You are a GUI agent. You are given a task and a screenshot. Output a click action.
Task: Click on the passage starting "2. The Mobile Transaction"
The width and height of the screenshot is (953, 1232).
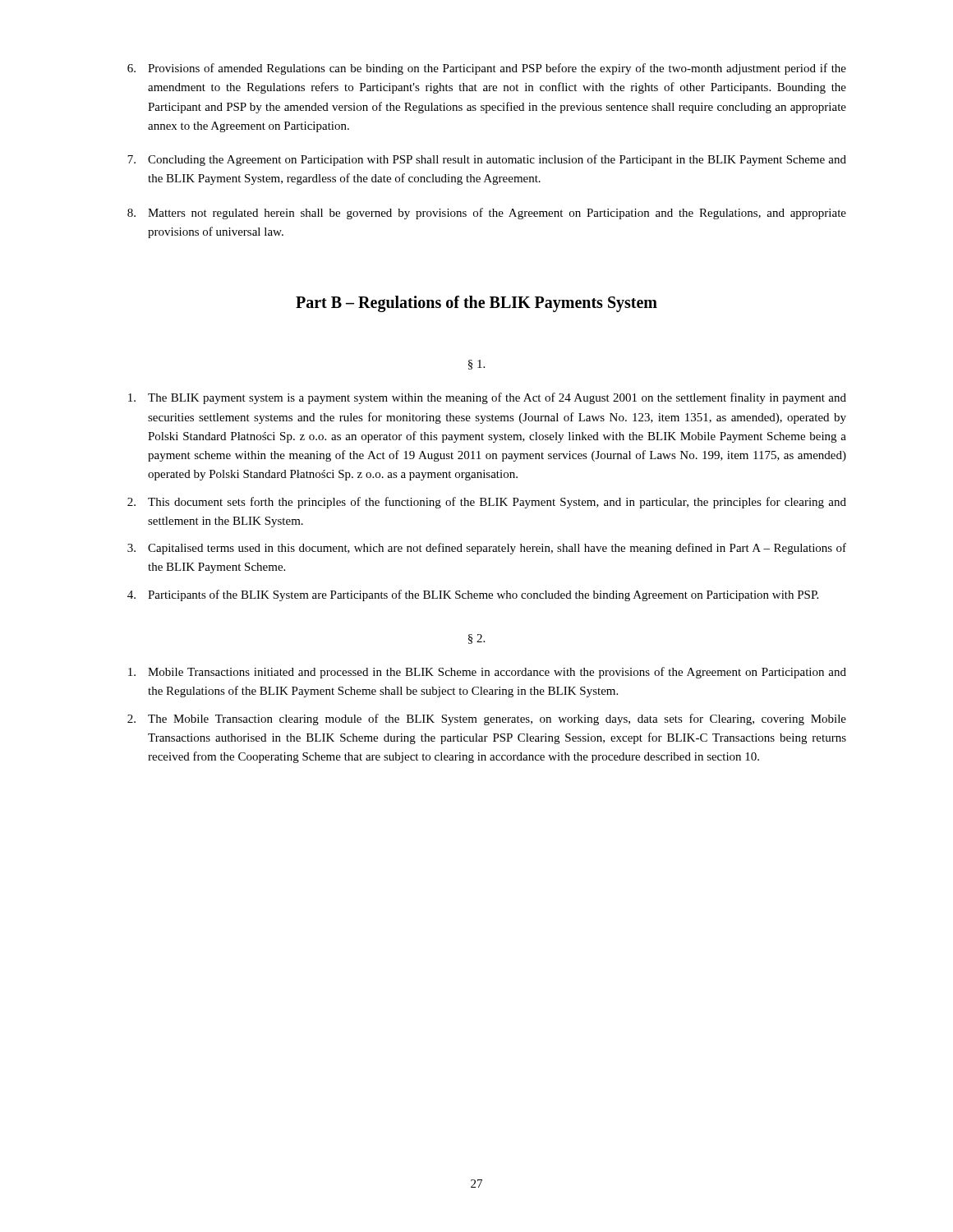coord(476,738)
